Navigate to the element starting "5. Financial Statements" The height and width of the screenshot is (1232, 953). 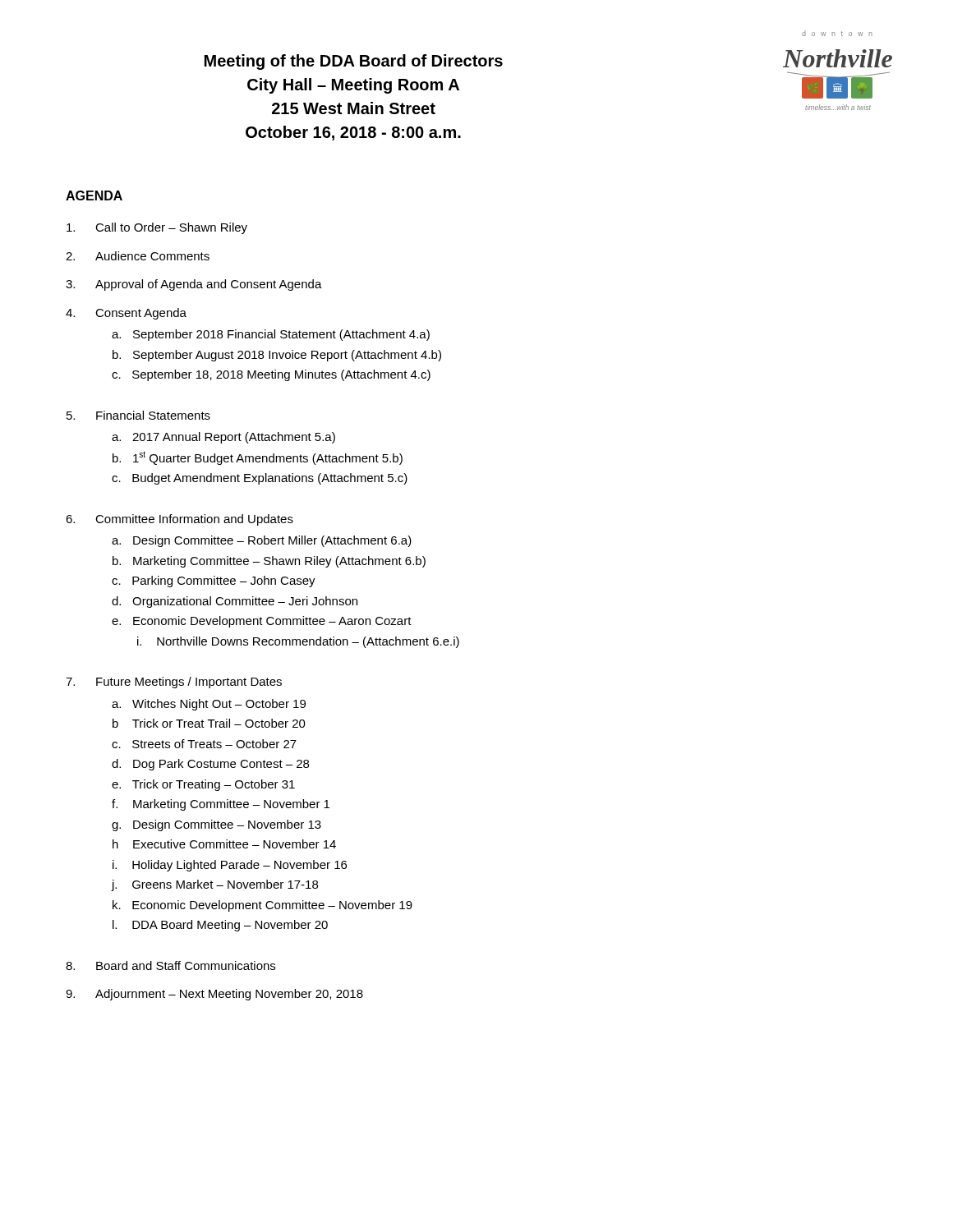138,415
